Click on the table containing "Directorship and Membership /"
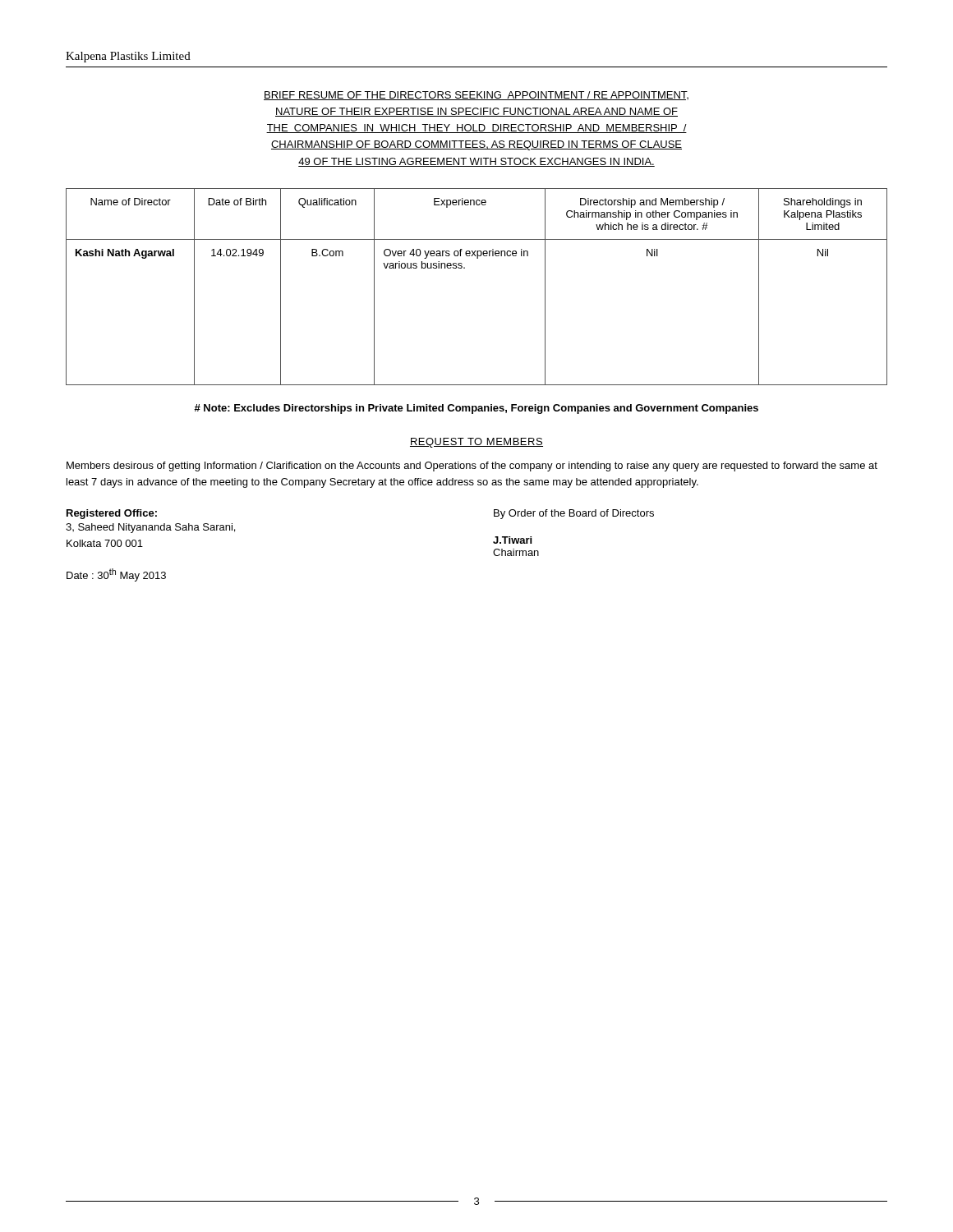The image size is (953, 1232). pyautogui.click(x=476, y=286)
